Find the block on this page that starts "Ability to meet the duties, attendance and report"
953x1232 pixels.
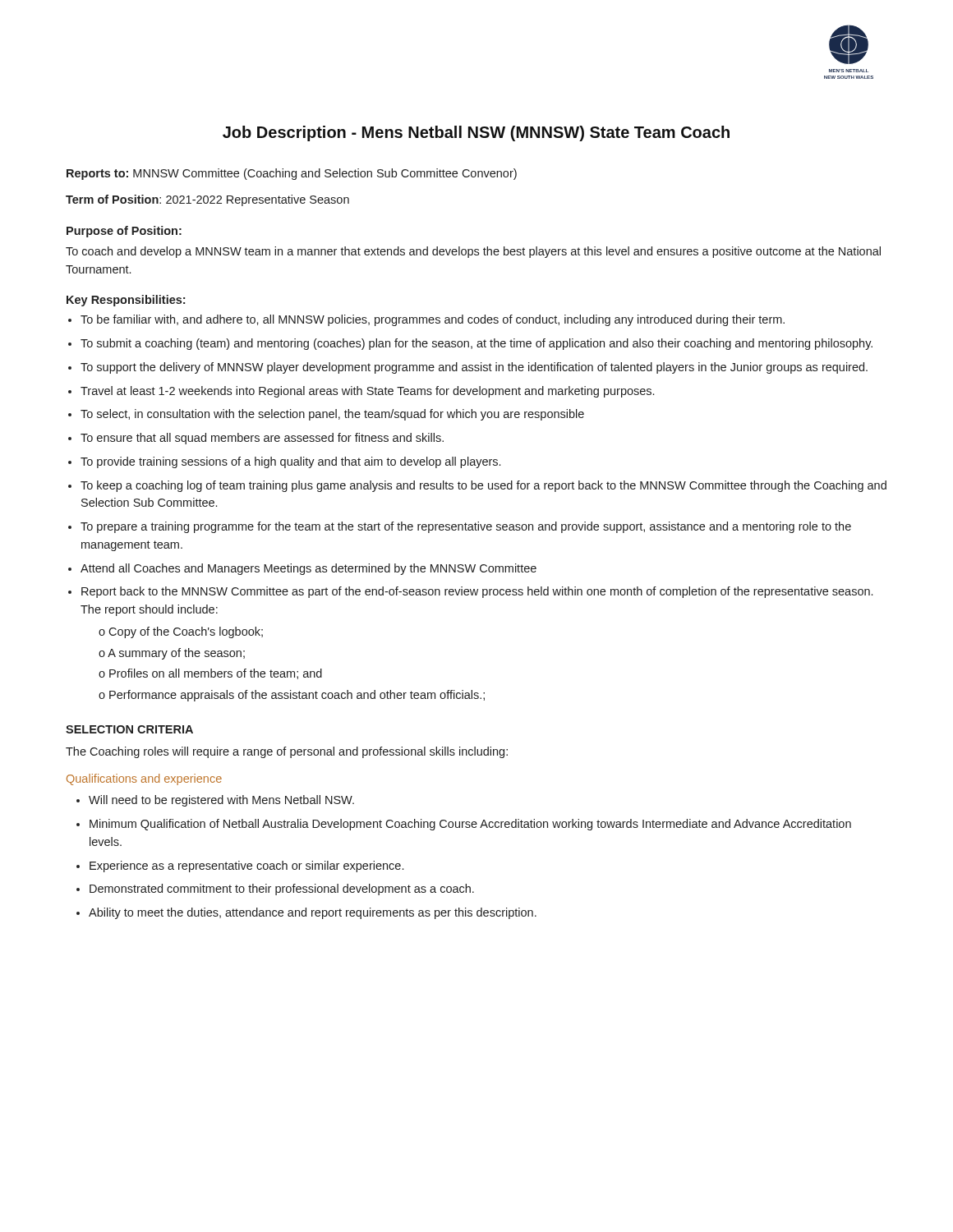tap(313, 913)
